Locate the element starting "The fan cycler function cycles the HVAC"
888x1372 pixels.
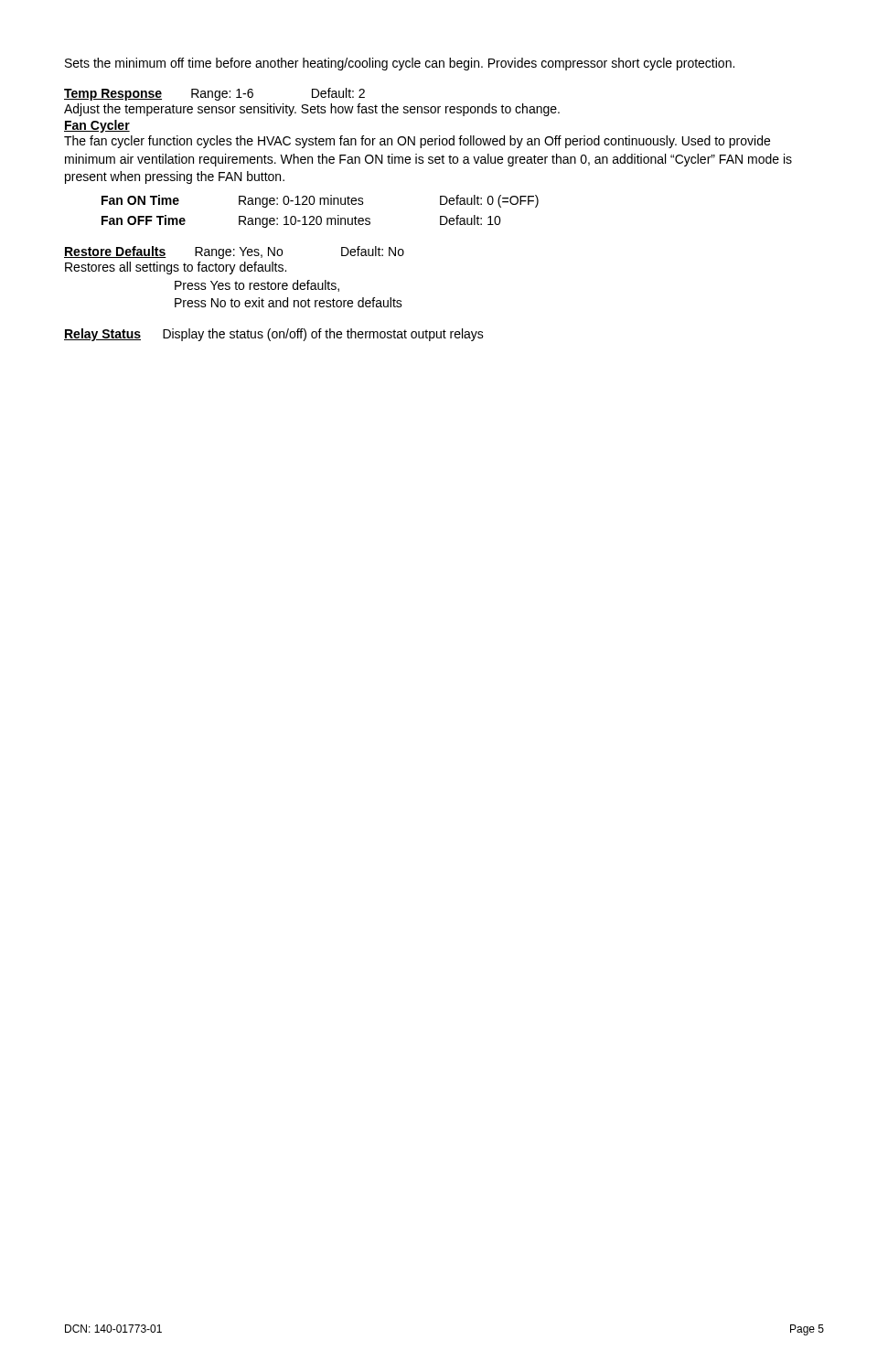[428, 159]
